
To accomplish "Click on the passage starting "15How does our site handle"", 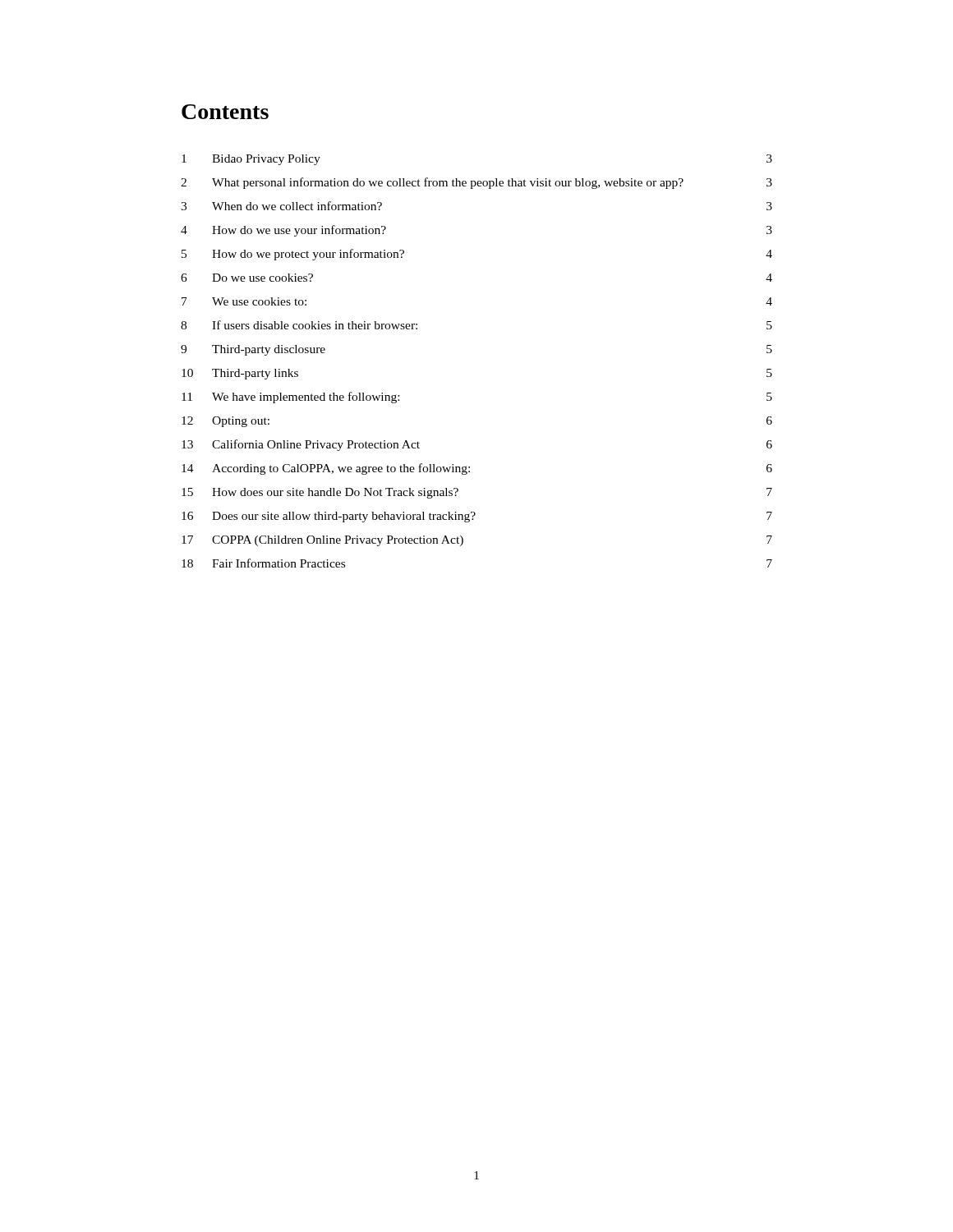I will [334, 493].
